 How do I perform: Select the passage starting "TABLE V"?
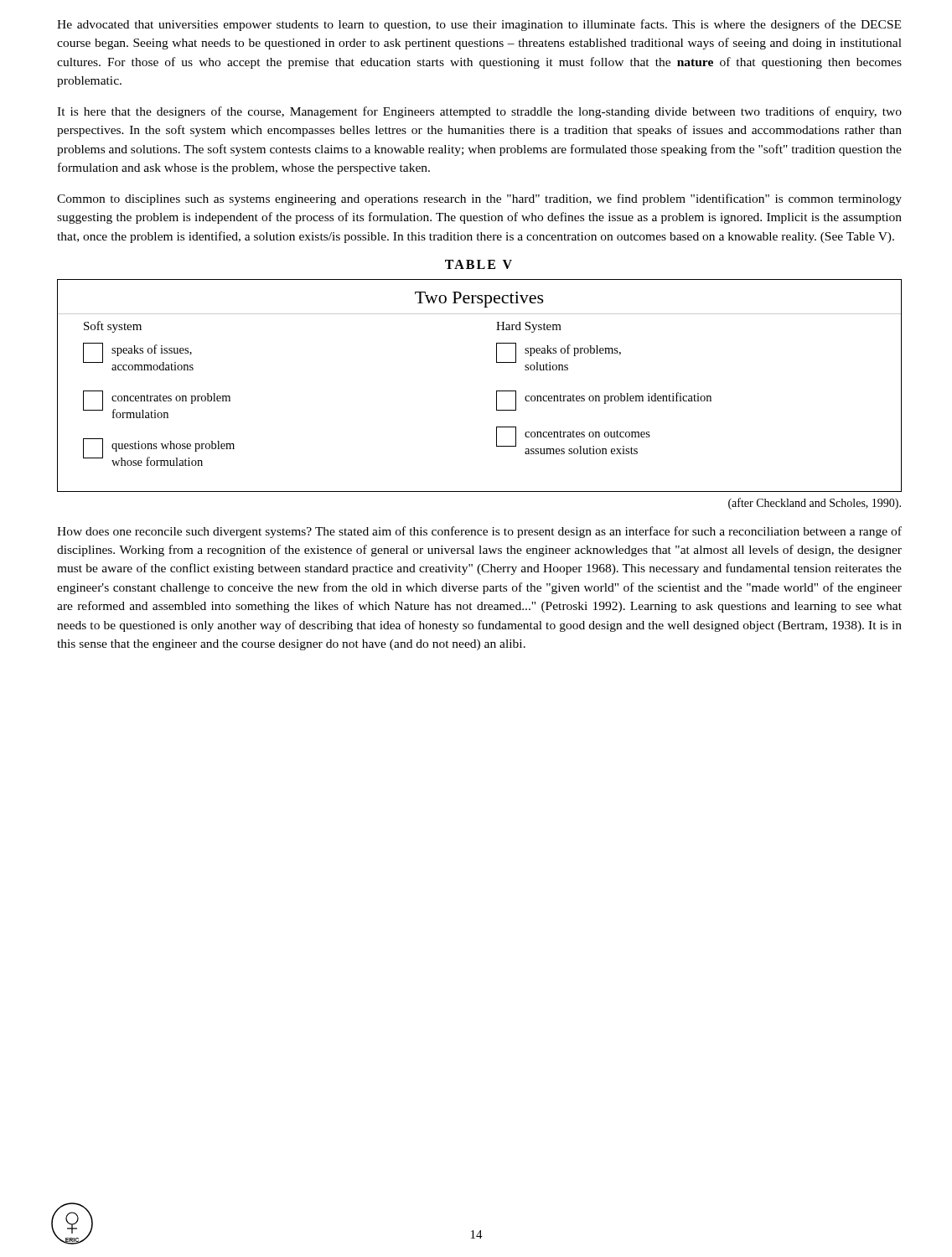pos(479,265)
